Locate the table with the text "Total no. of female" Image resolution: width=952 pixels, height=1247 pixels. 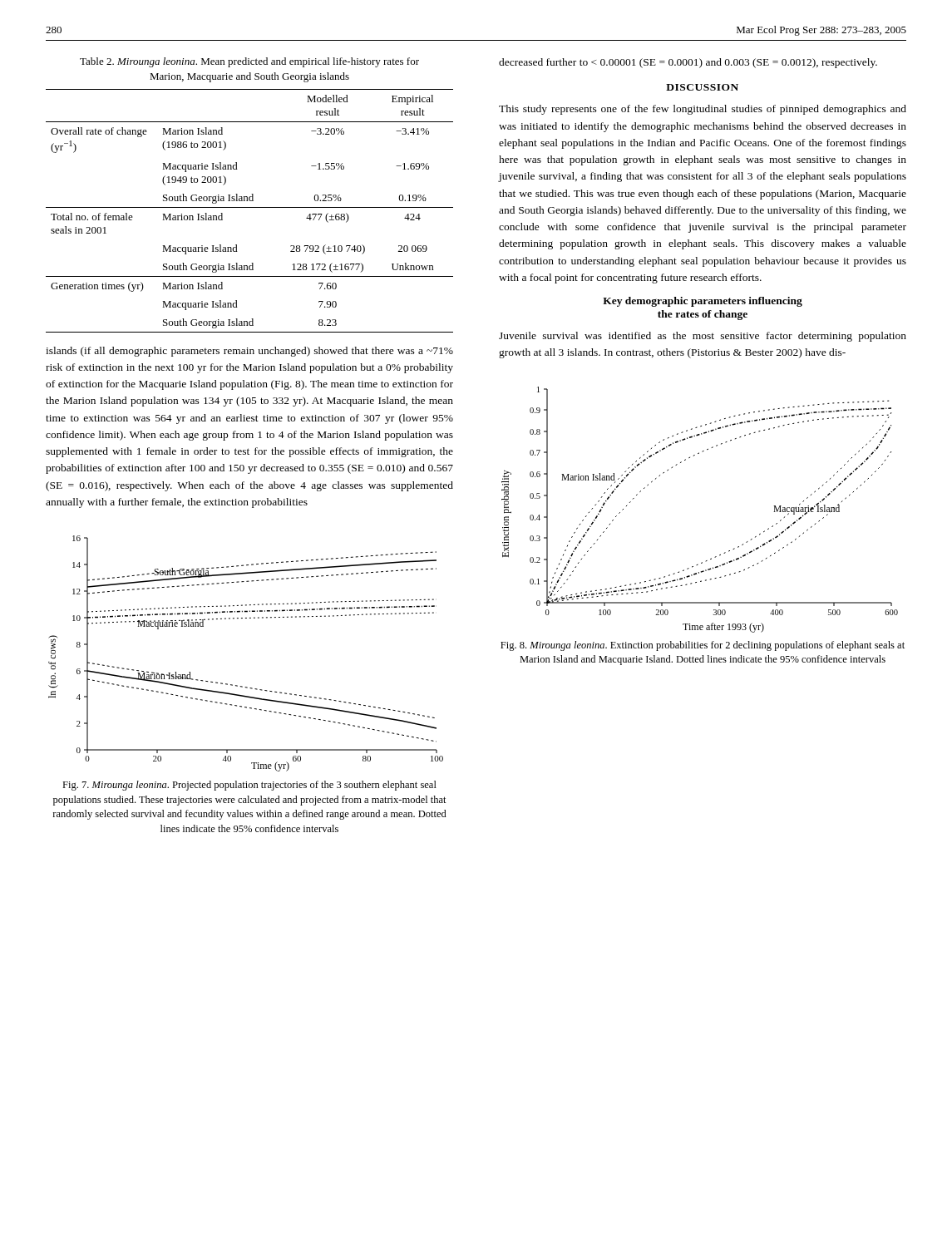tap(249, 211)
